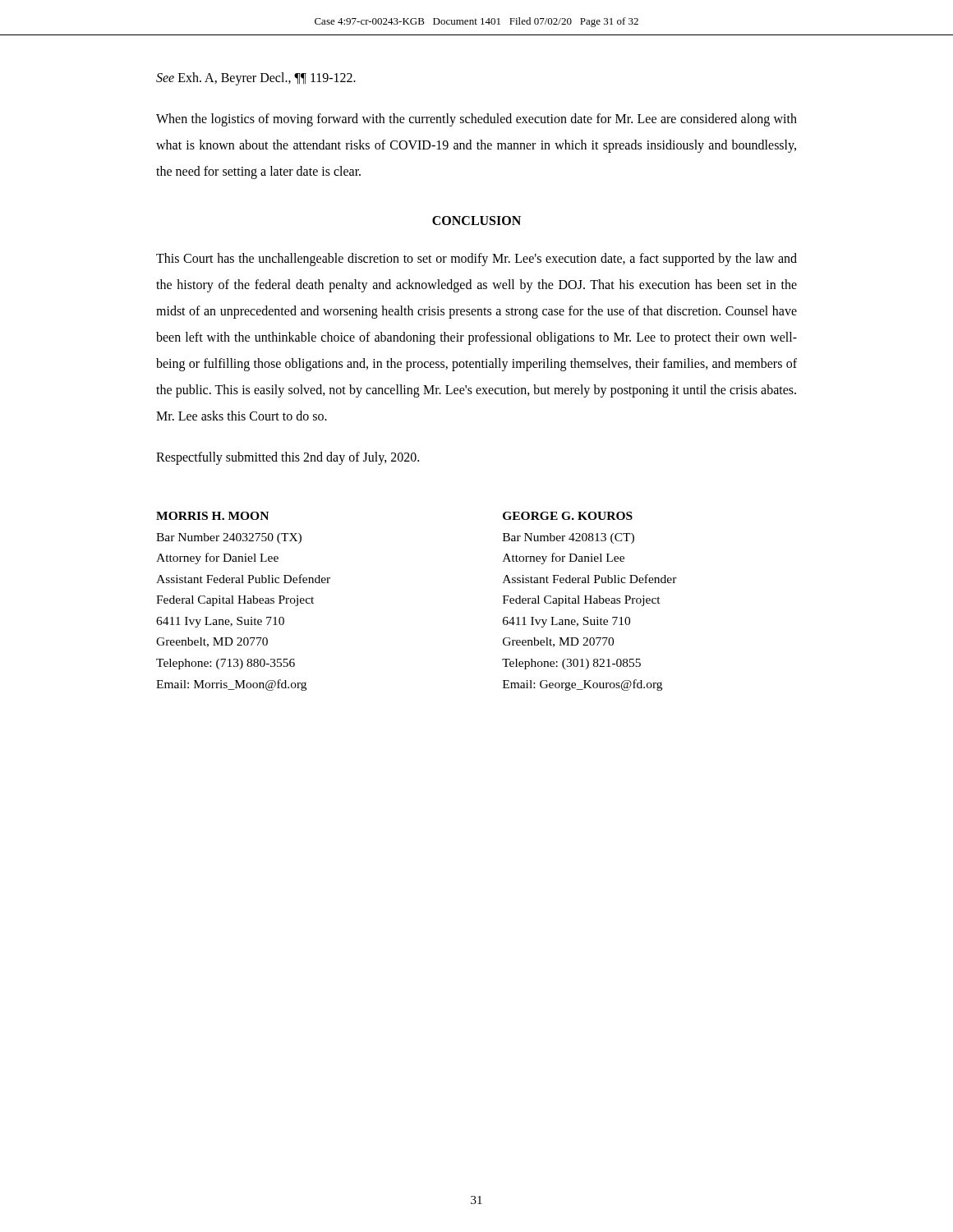Image resolution: width=953 pixels, height=1232 pixels.
Task: Click the passage that begins "Respectfully submitted this 2nd day of July,"
Action: 288,458
